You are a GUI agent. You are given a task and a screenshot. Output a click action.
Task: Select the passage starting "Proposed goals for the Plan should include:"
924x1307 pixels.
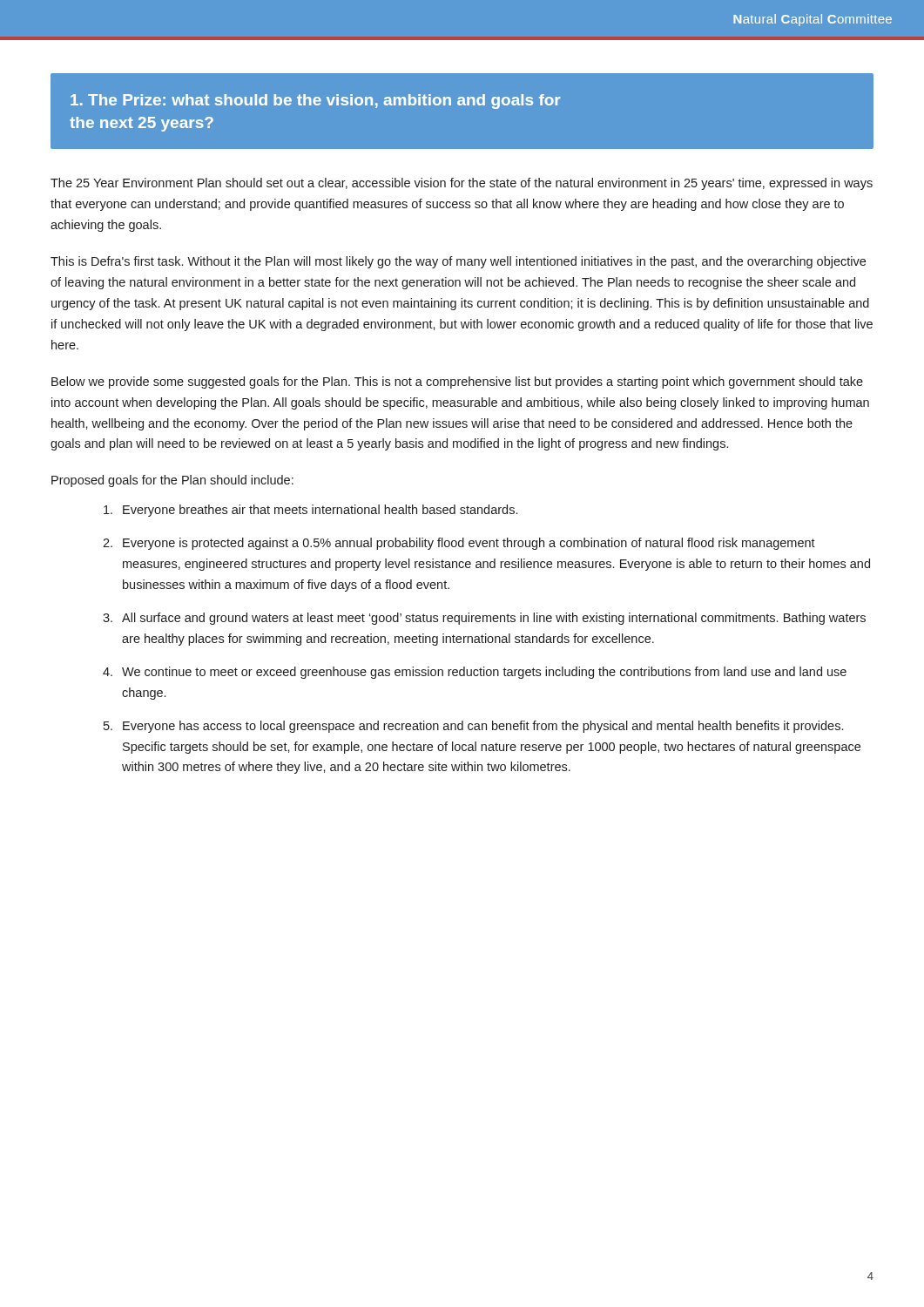tap(172, 480)
